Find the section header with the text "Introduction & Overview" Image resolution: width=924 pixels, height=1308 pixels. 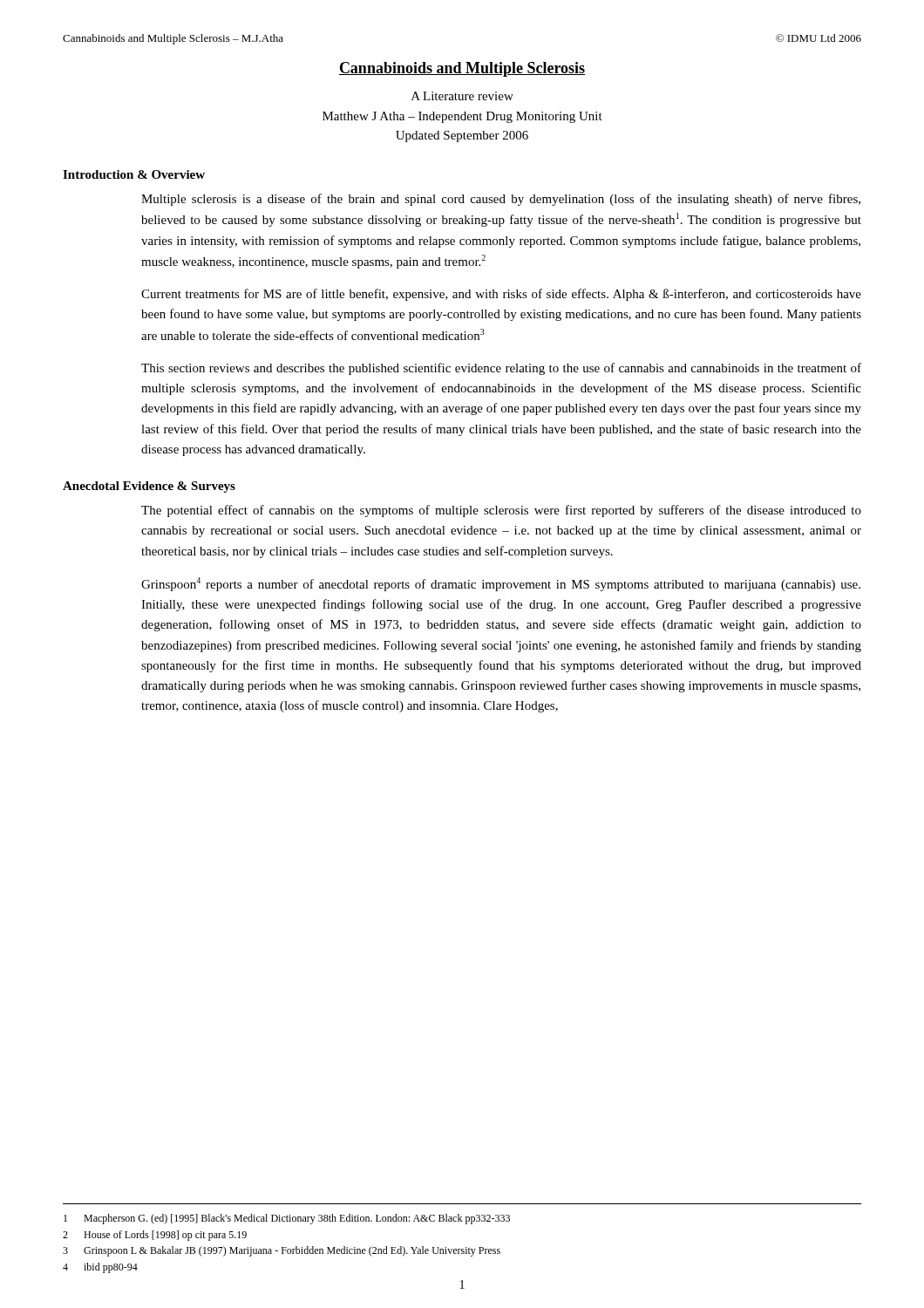tap(134, 174)
